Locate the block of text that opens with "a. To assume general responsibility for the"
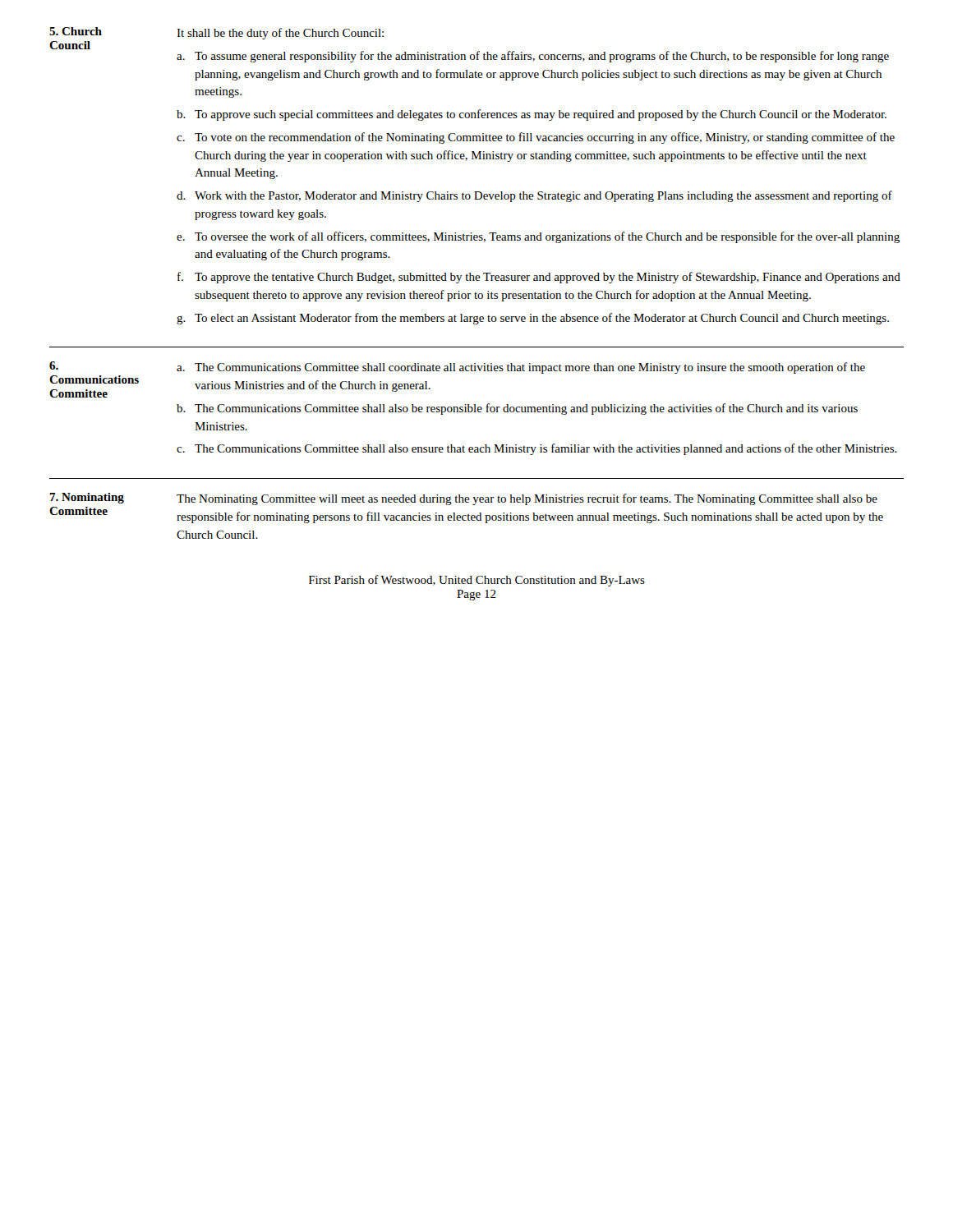Screen dimensions: 1232x953 tap(540, 74)
